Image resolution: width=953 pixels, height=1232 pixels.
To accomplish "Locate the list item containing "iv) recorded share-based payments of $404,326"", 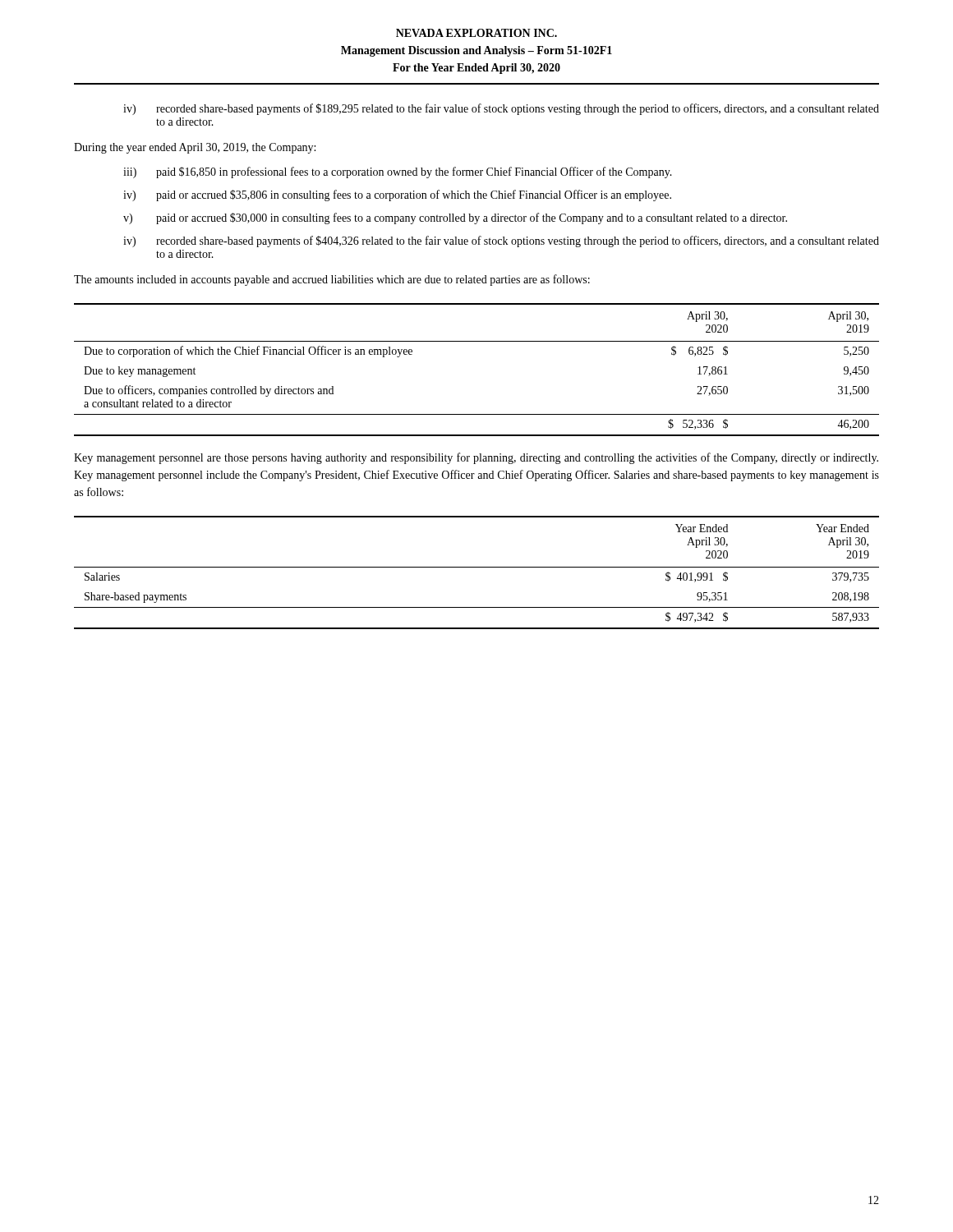I will 501,248.
